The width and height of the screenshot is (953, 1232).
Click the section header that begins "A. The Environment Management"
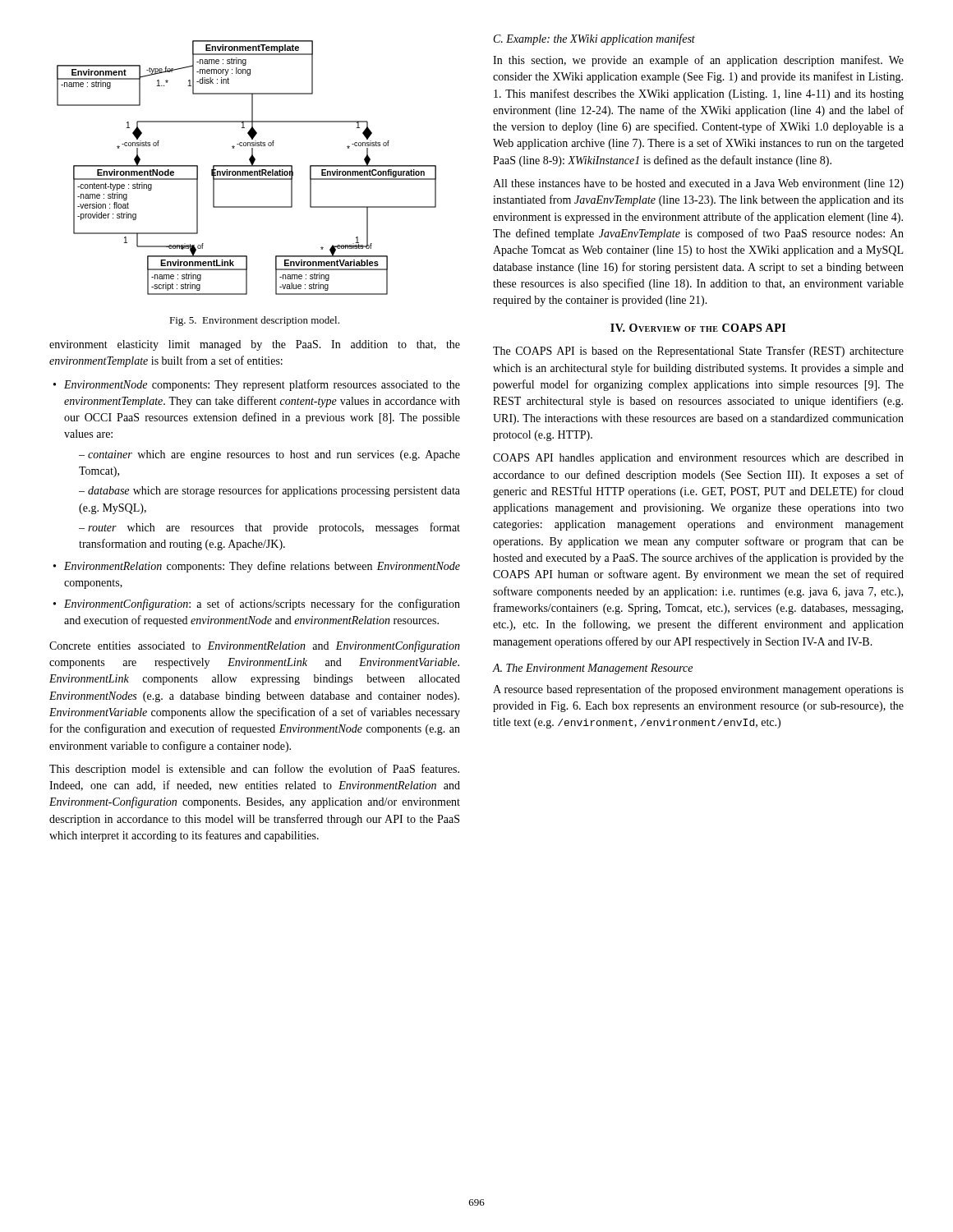[593, 668]
